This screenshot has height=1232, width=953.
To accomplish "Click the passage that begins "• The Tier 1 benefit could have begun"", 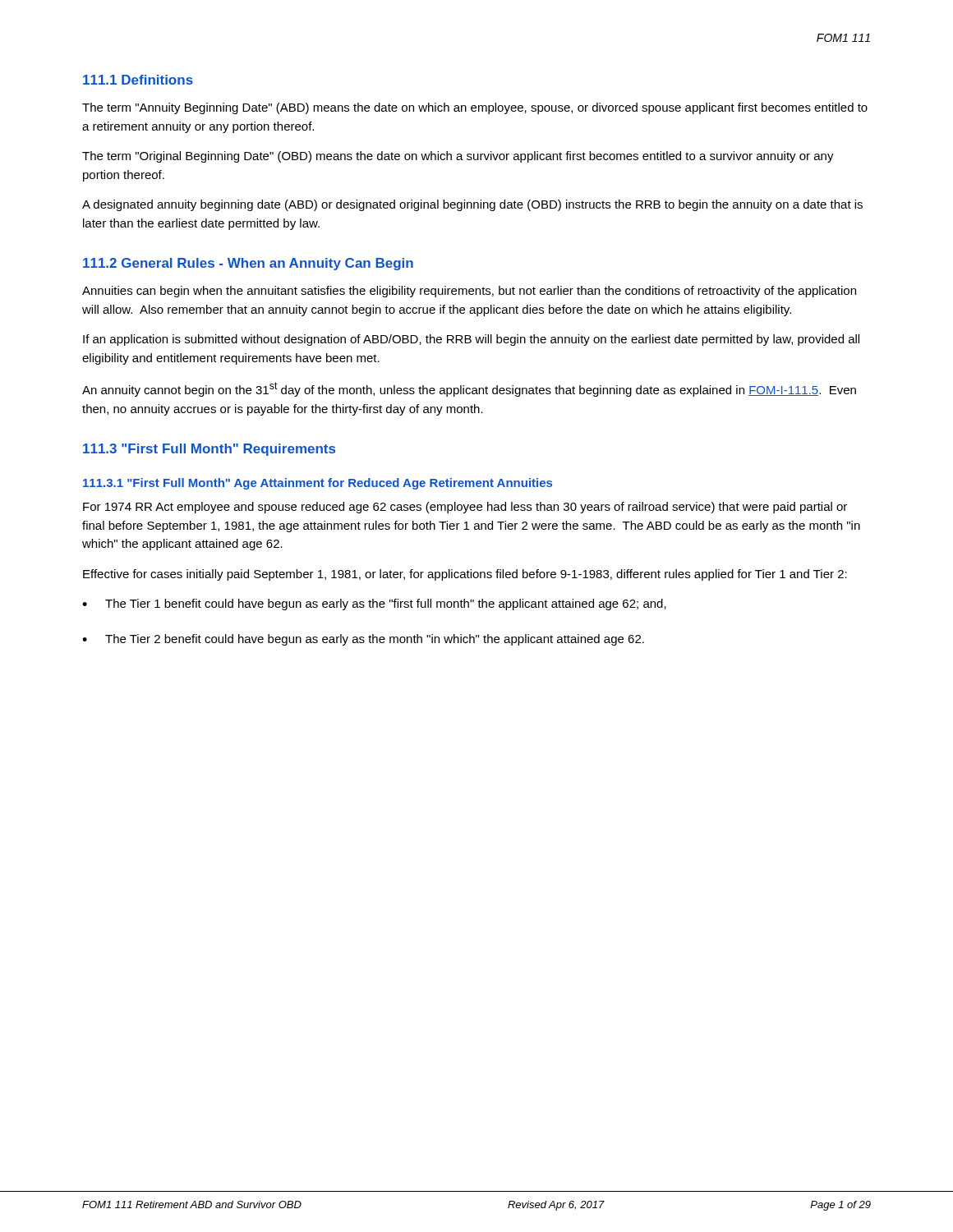I will tap(476, 605).
